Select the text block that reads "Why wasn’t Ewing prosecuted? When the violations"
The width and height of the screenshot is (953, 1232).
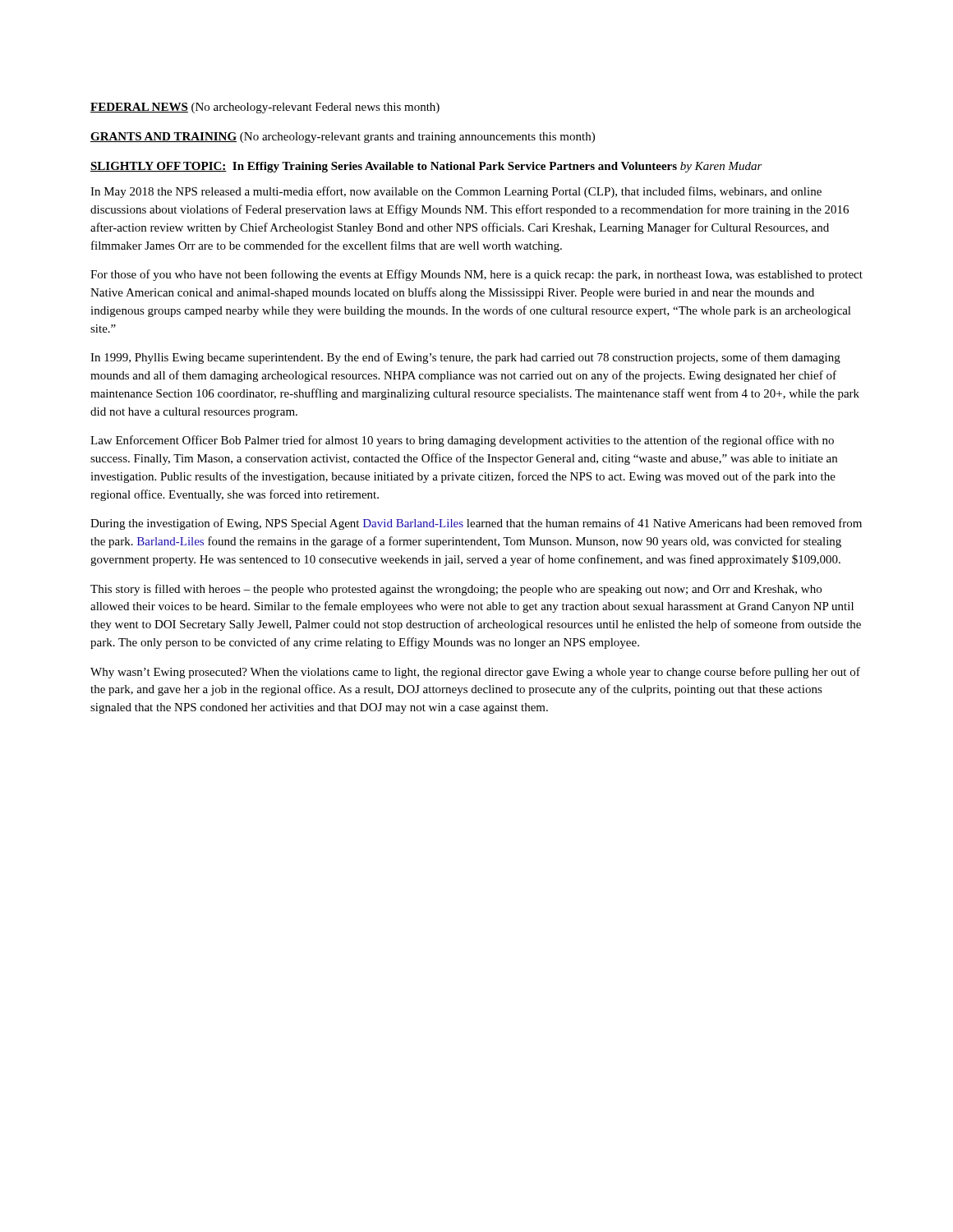tap(476, 690)
